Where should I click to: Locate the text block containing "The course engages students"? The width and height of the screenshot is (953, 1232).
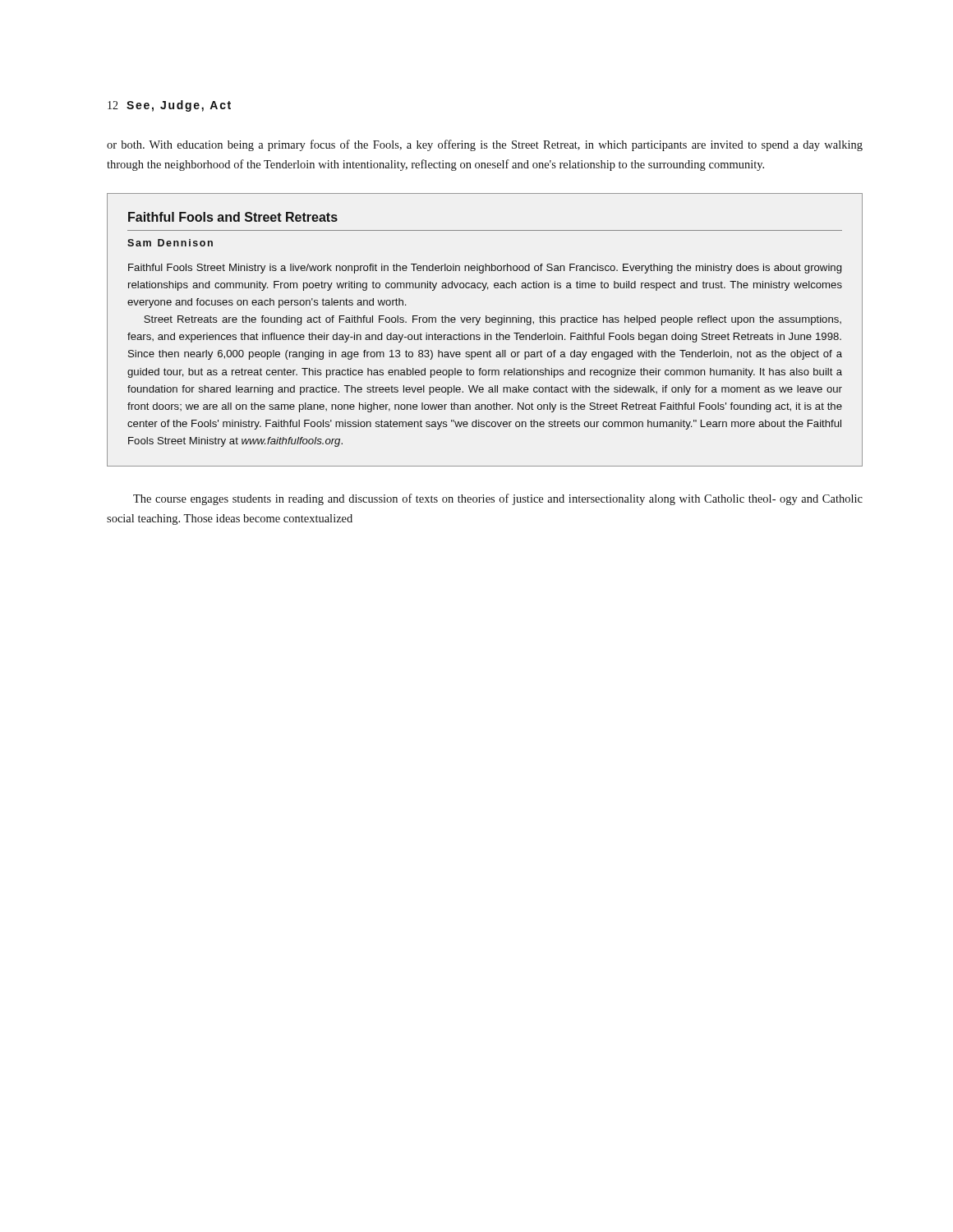(x=485, y=509)
